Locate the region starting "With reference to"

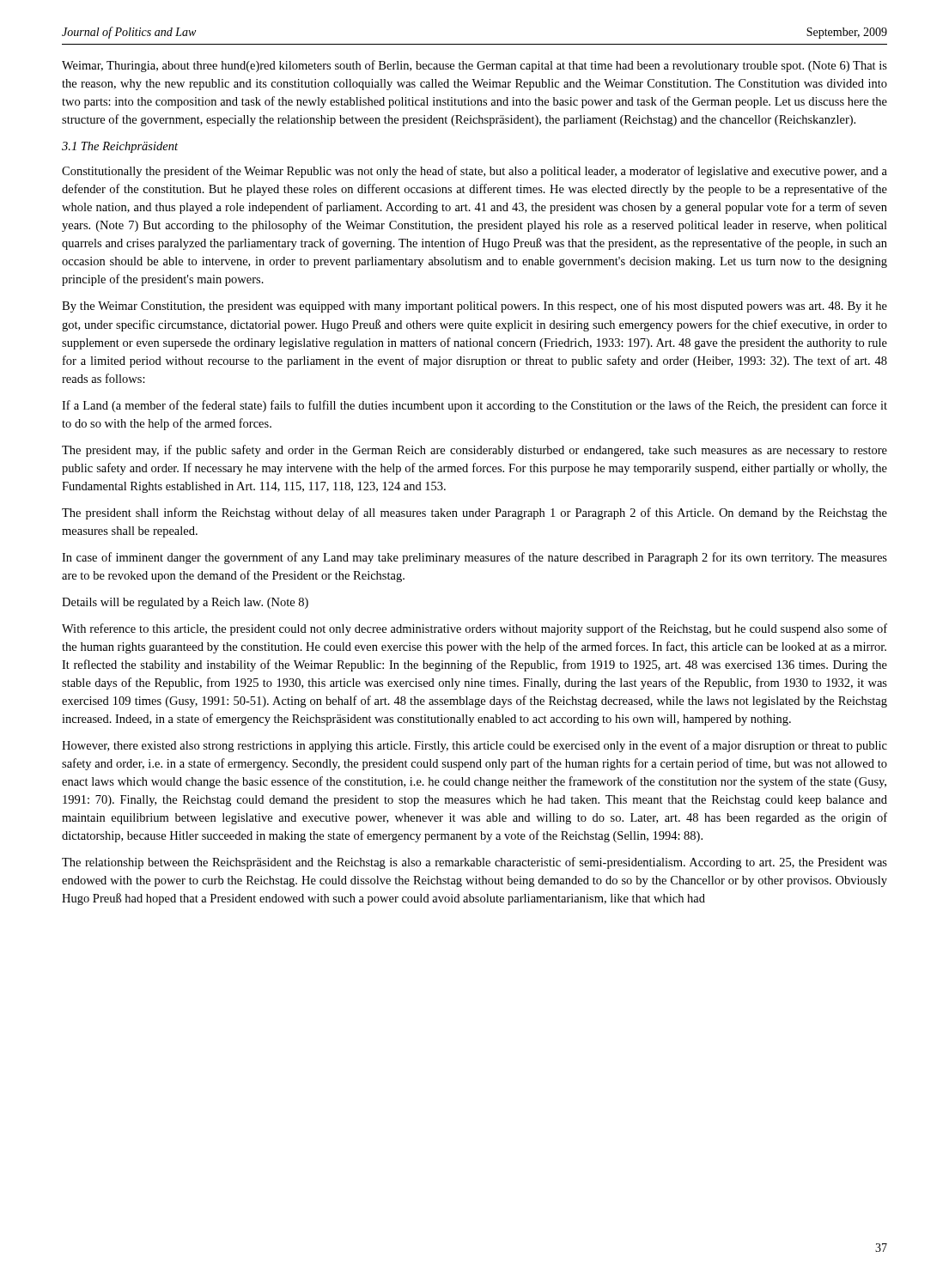coord(474,674)
